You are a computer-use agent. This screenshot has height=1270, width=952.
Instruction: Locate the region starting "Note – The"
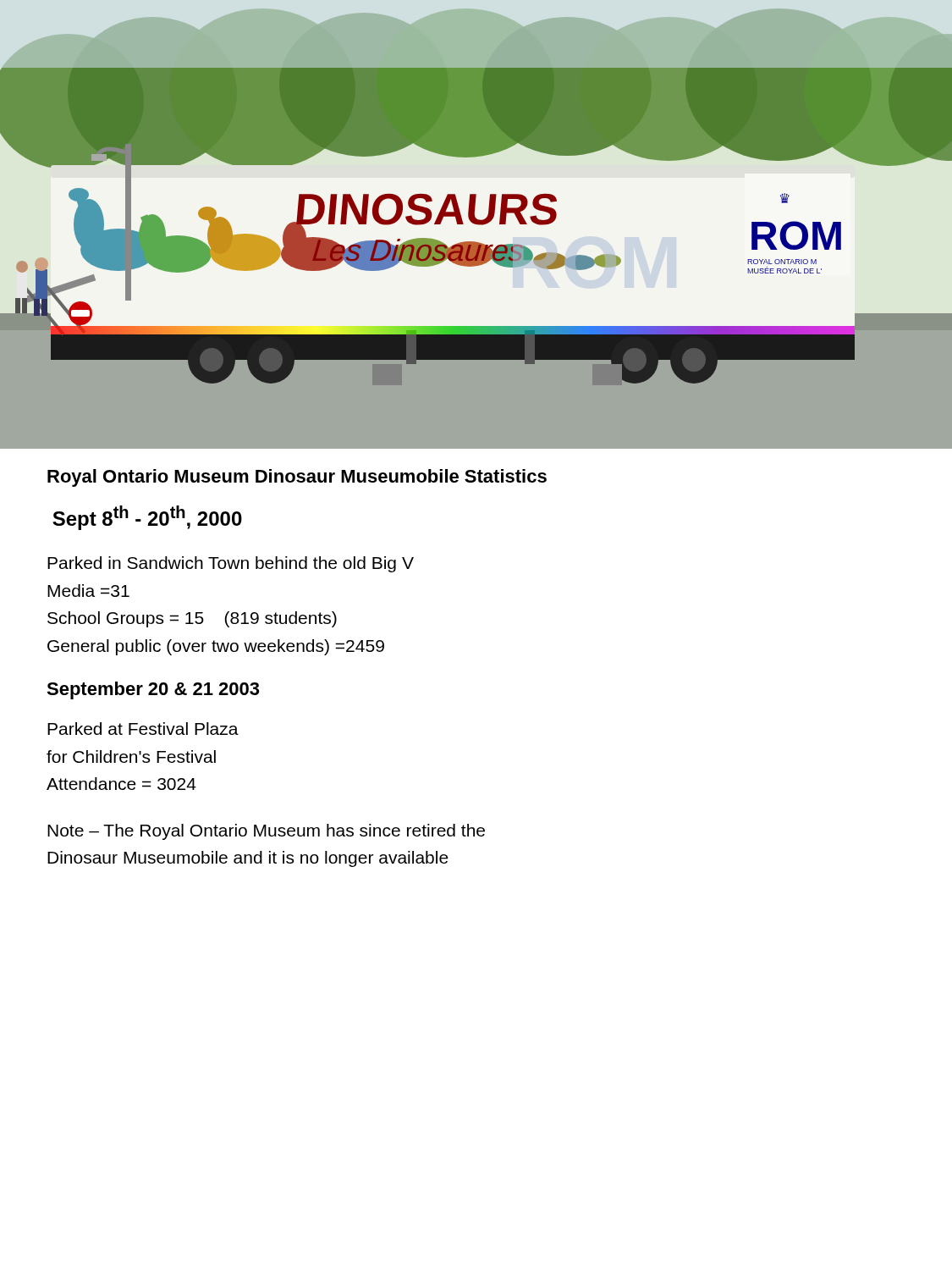tap(266, 844)
